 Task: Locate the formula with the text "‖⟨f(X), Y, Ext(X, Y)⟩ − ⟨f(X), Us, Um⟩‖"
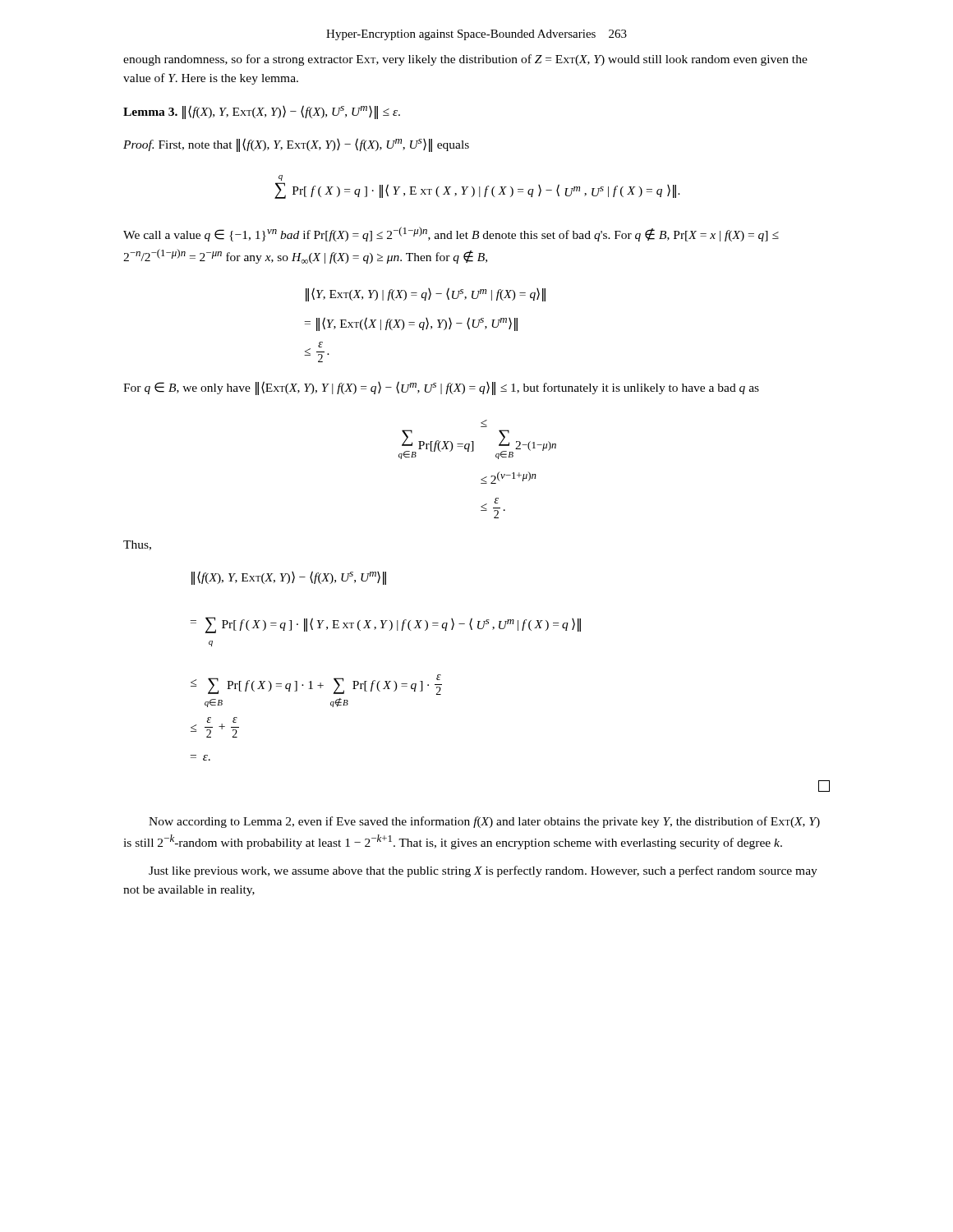click(289, 578)
